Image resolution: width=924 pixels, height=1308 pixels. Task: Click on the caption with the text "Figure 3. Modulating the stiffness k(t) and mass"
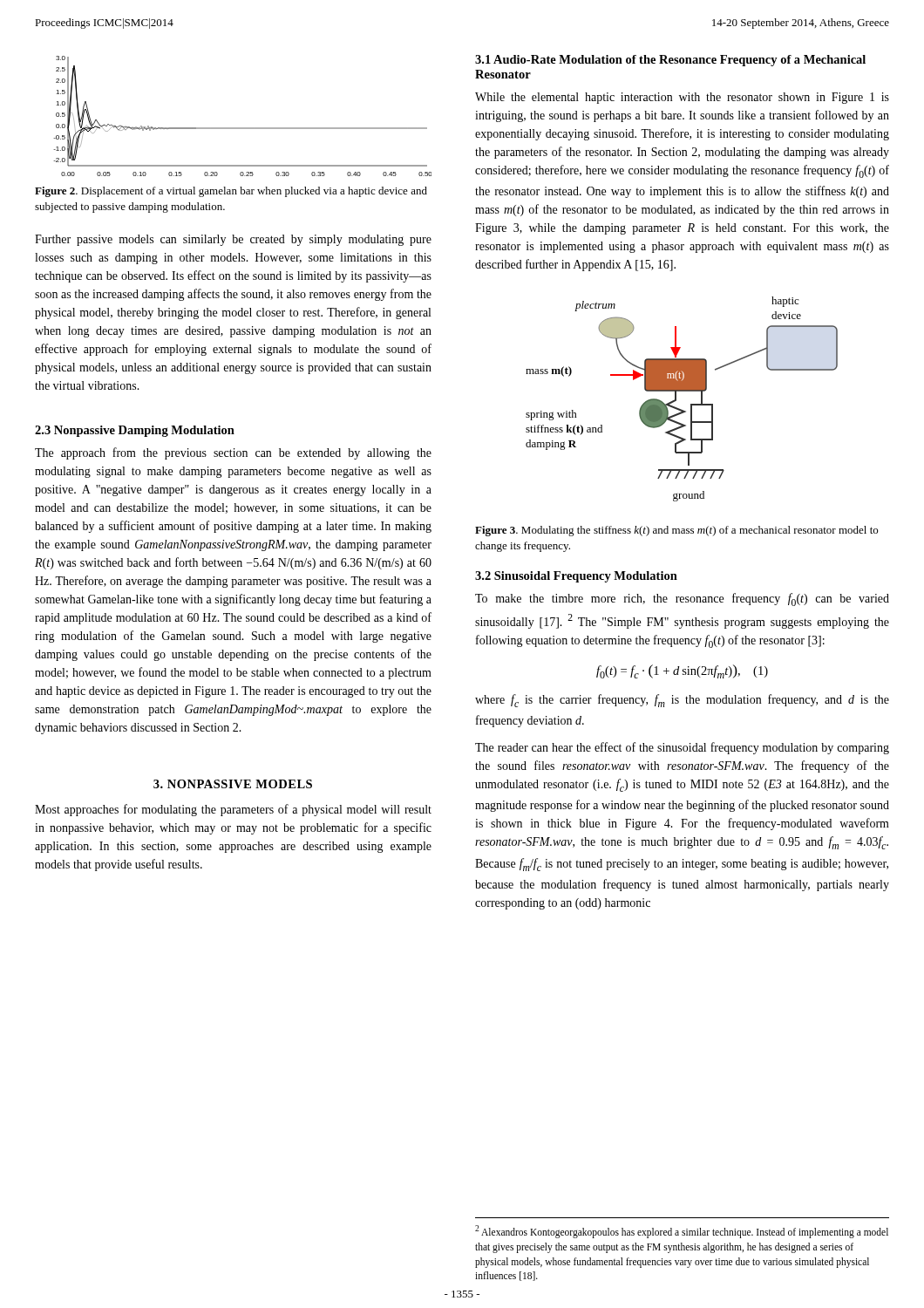tap(677, 538)
